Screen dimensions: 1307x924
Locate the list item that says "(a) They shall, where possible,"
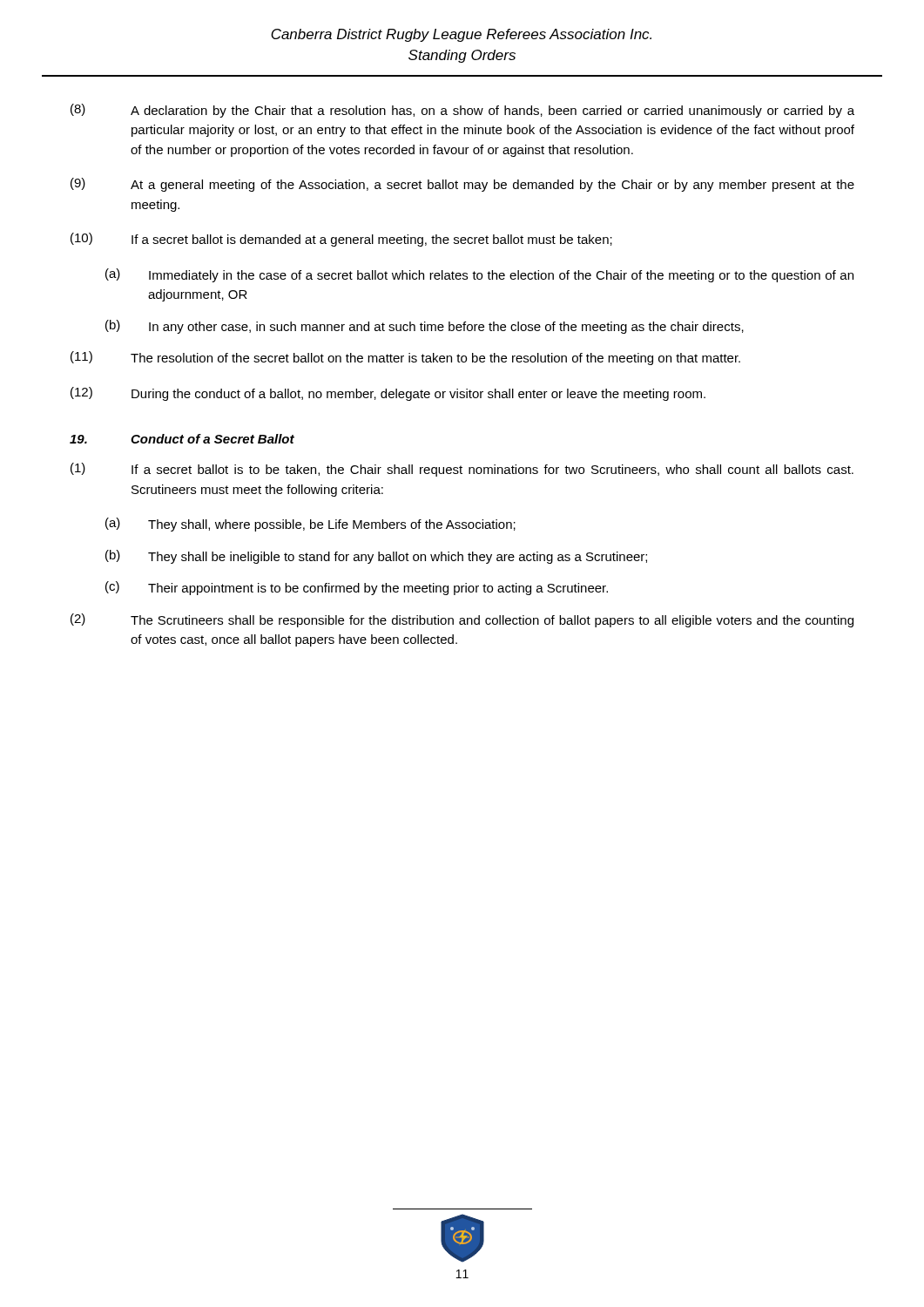(x=479, y=525)
